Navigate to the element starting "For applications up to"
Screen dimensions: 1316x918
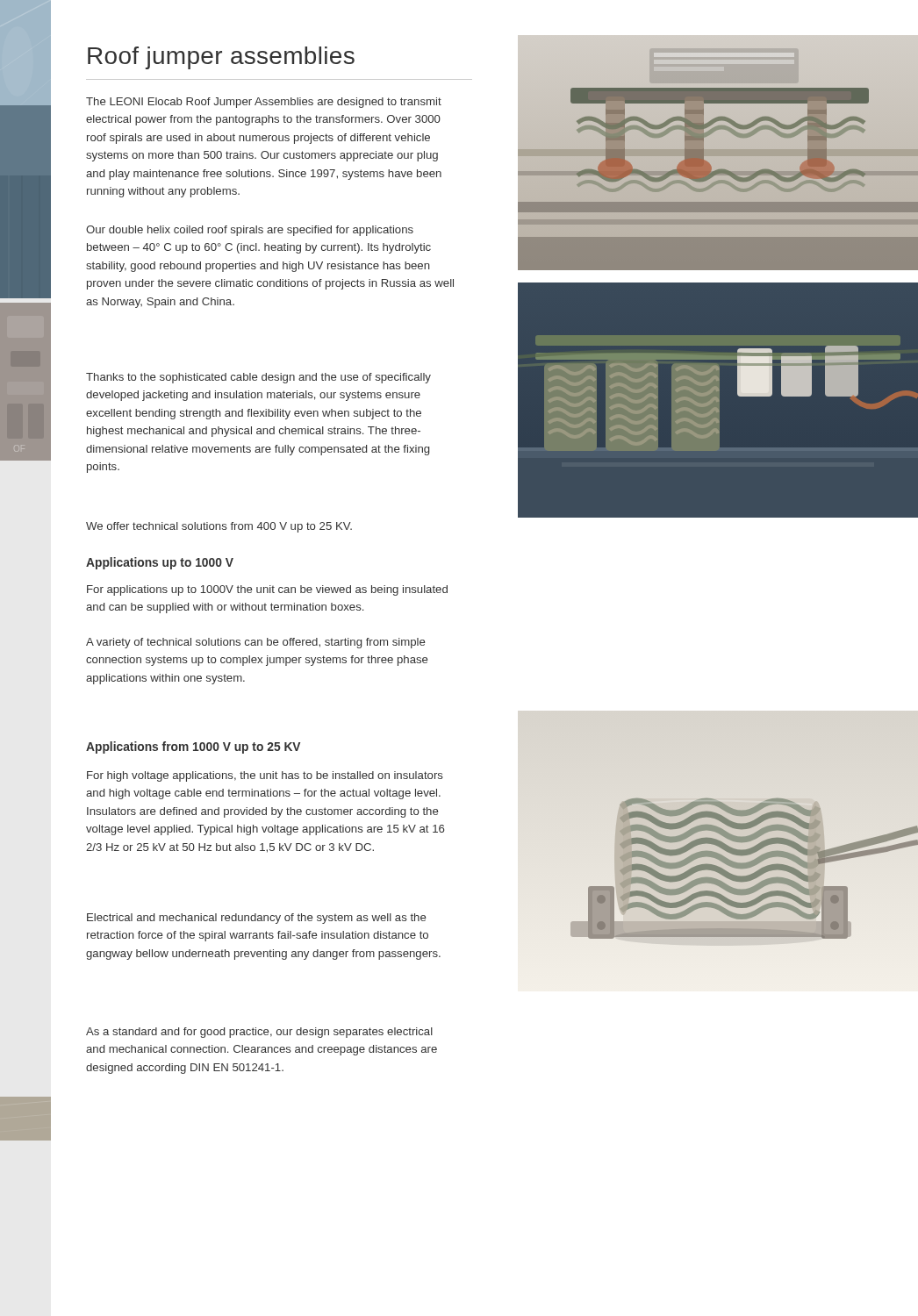pyautogui.click(x=270, y=599)
